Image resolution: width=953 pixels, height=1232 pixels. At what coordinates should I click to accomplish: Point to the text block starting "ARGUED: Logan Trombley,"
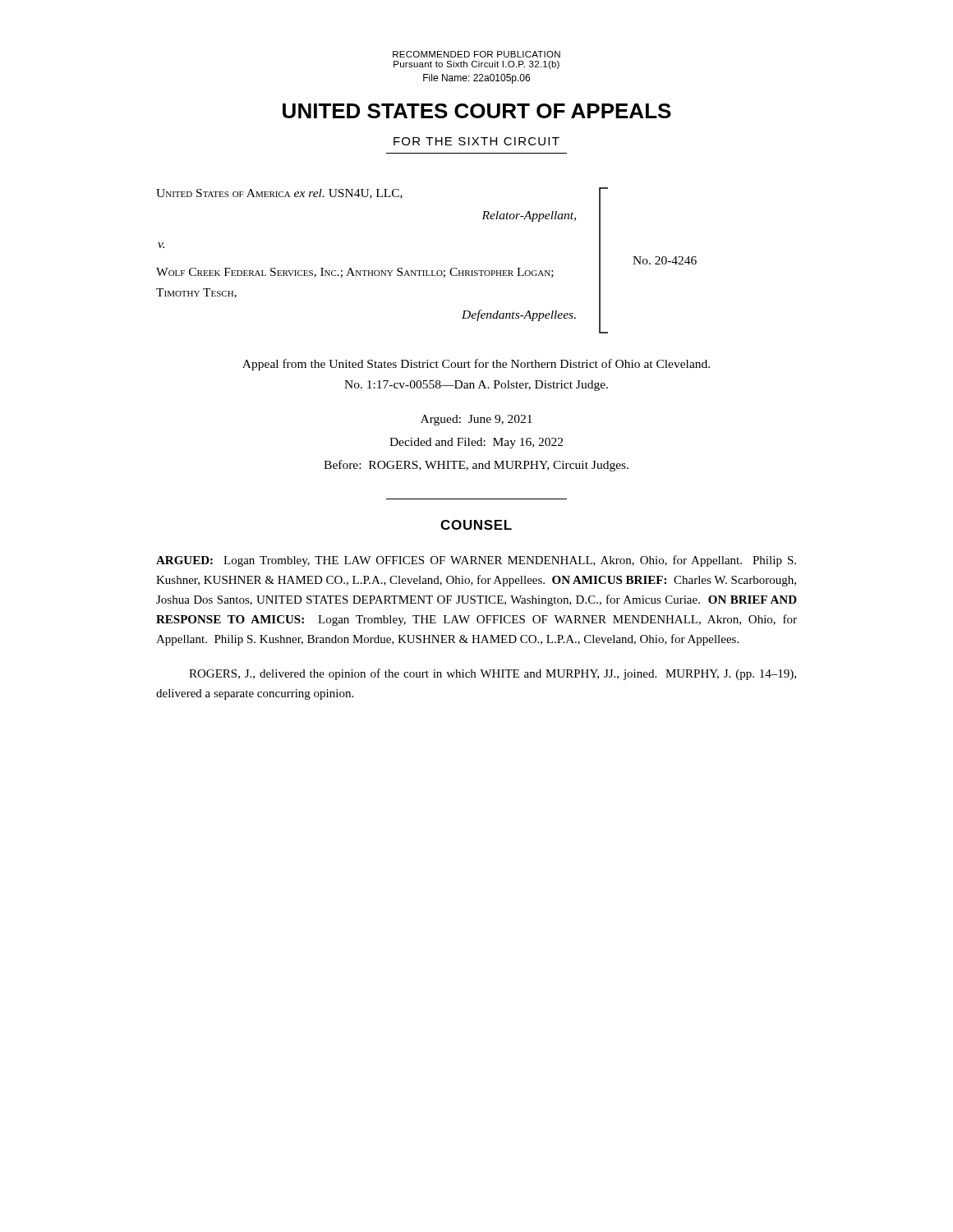[x=476, y=599]
